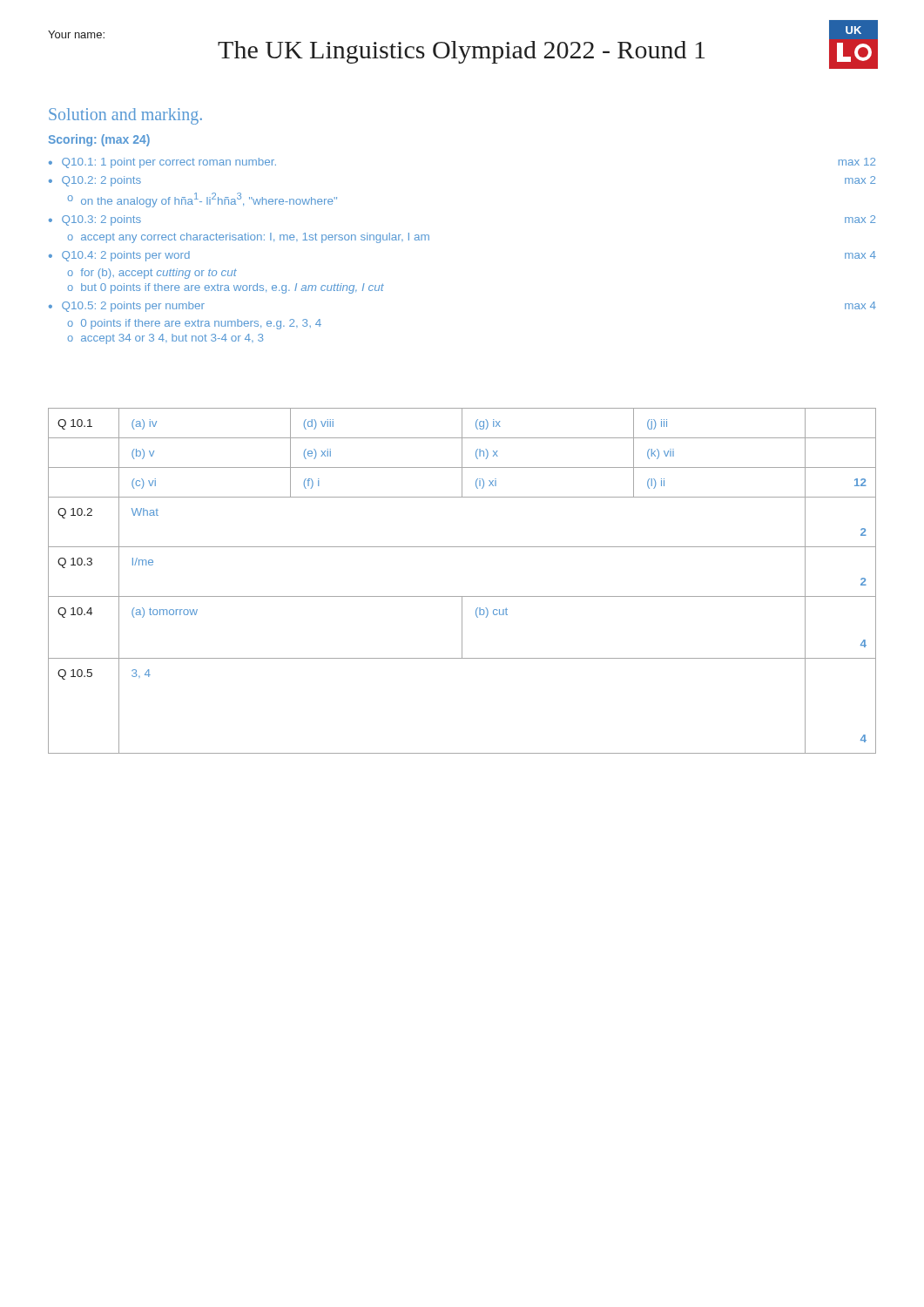Point to "Solution and marking."
Image resolution: width=924 pixels, height=1307 pixels.
point(126,114)
